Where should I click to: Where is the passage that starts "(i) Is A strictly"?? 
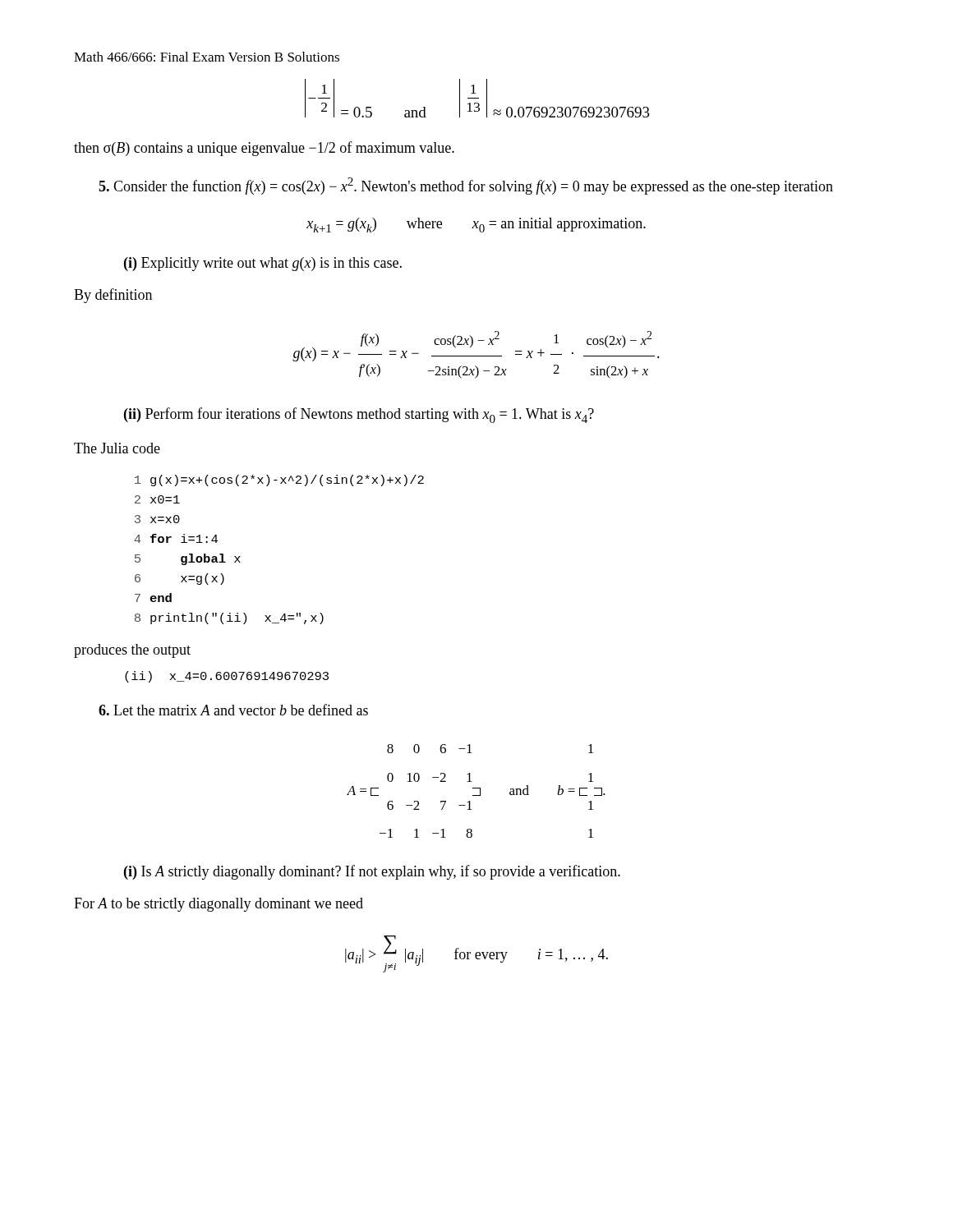(x=372, y=872)
